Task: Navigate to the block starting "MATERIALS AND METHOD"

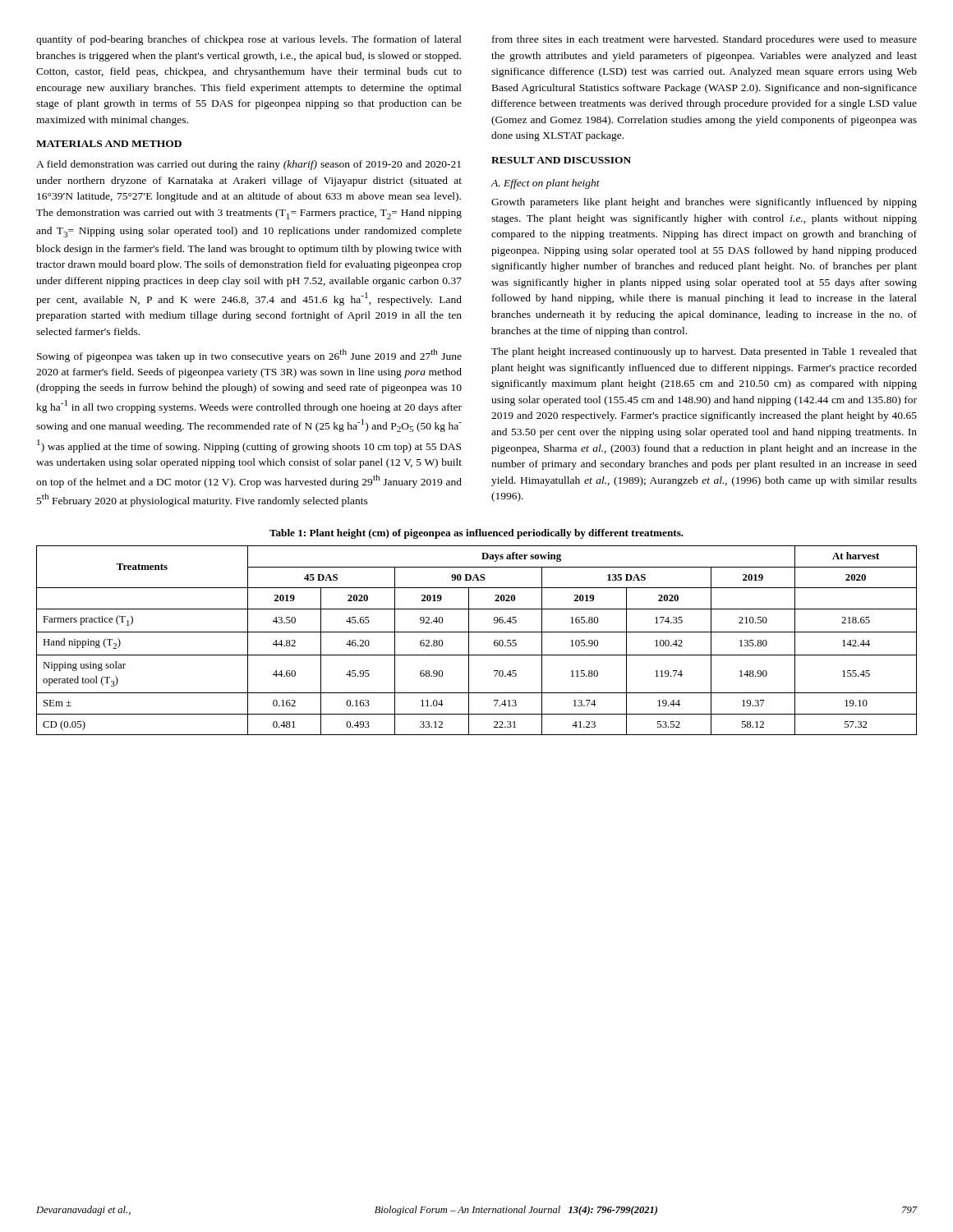Action: (x=109, y=144)
